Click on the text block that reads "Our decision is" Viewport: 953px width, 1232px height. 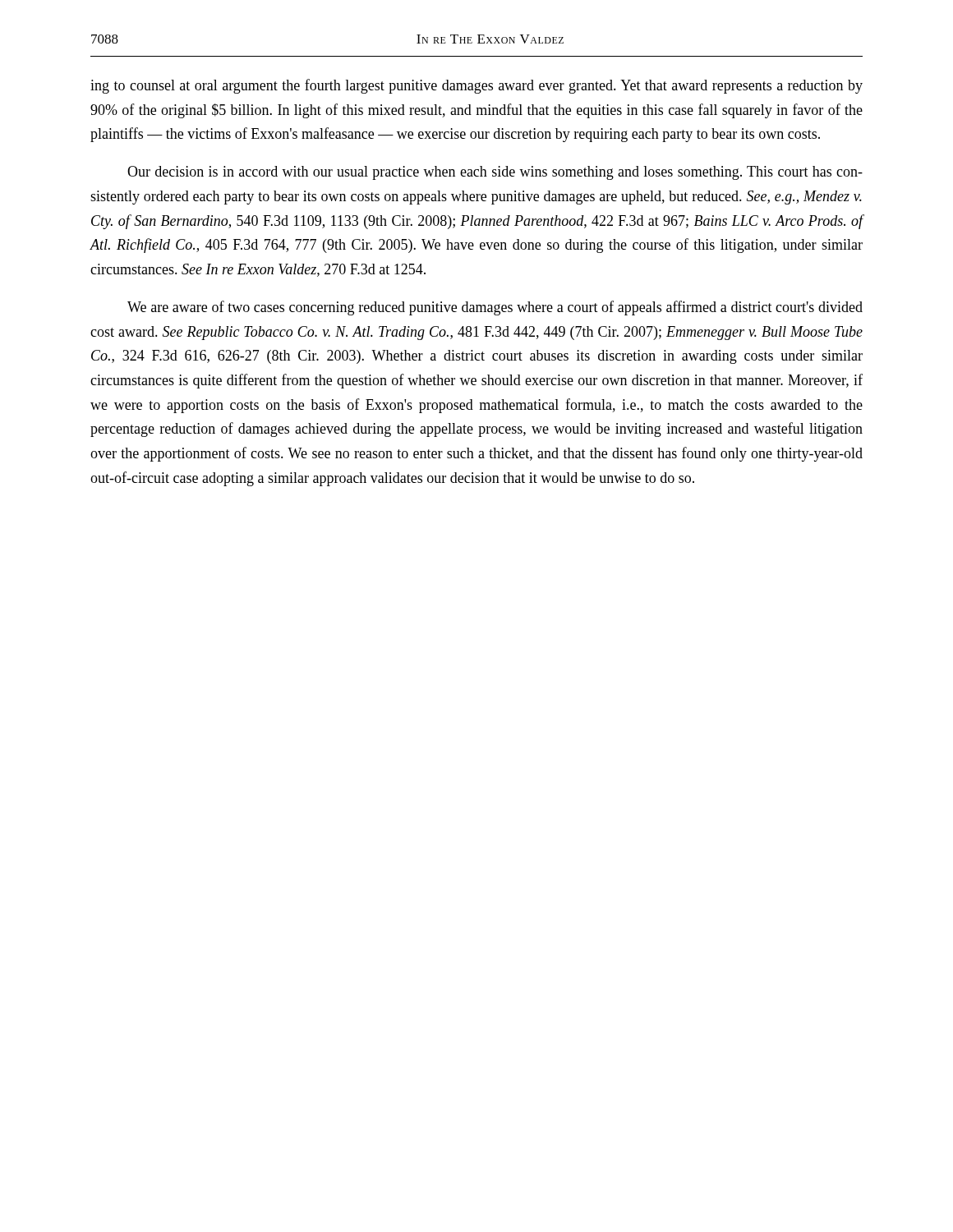(476, 221)
